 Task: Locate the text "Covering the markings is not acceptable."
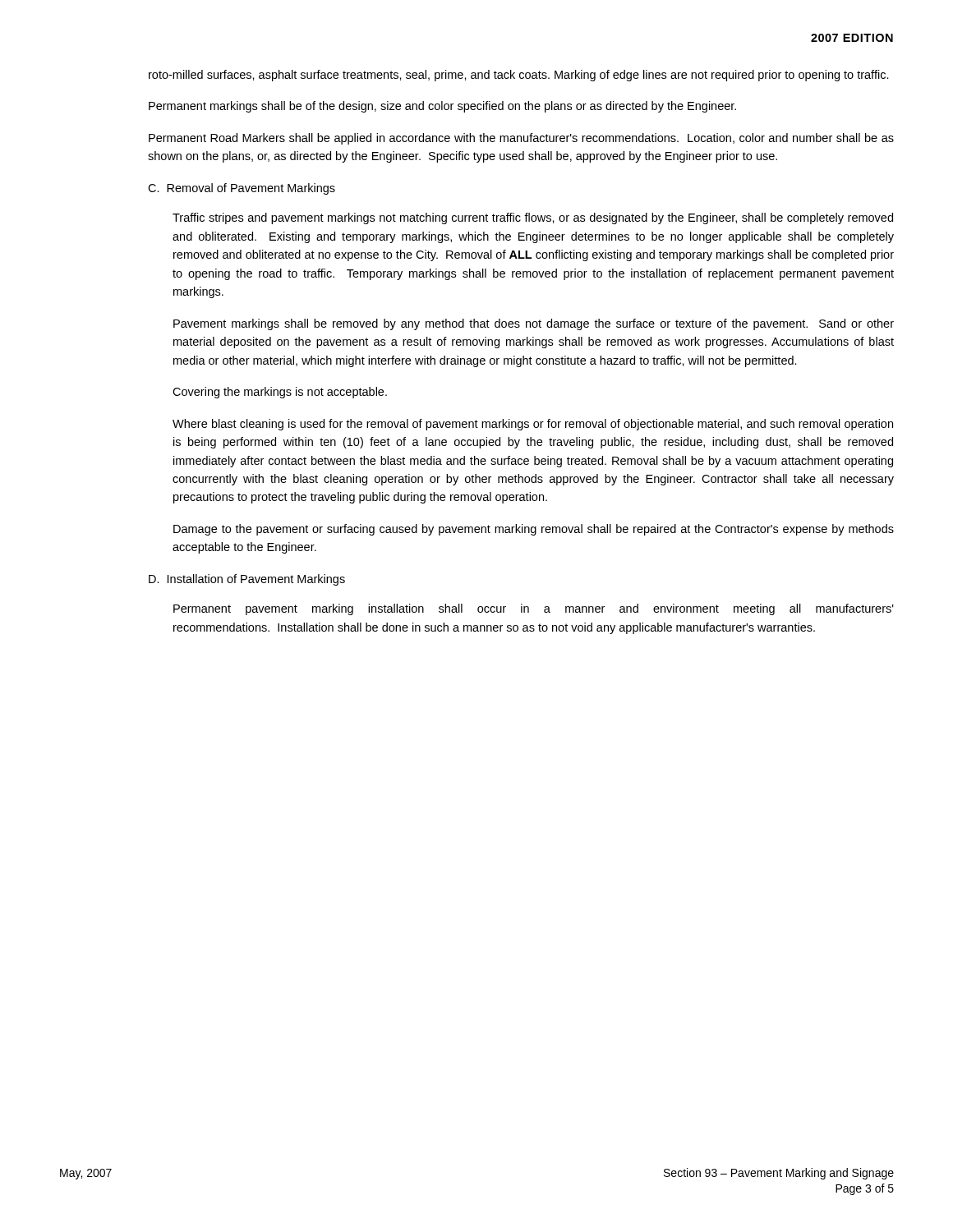point(280,392)
